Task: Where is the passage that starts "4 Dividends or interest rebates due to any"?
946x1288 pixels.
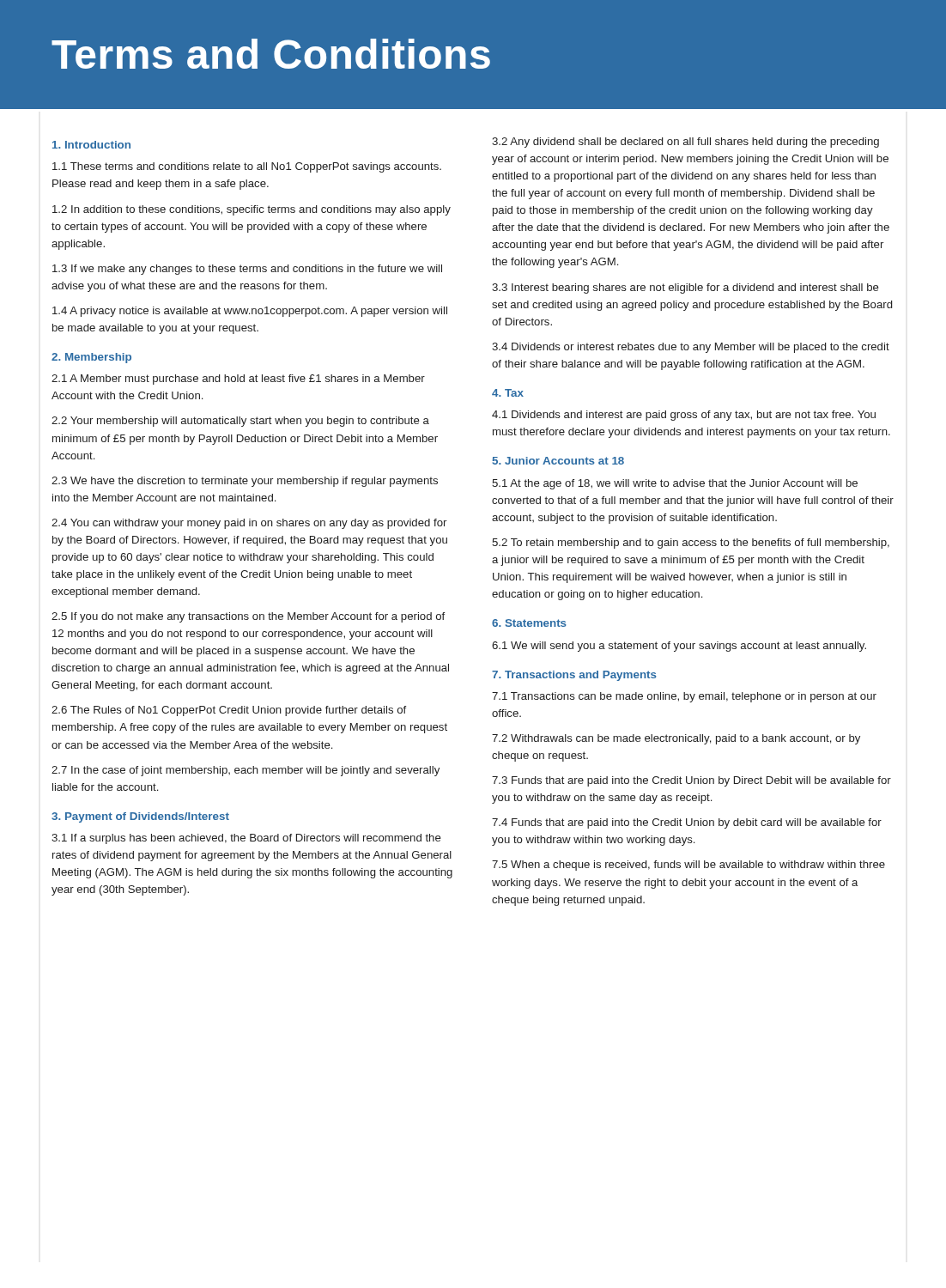Action: click(x=690, y=355)
